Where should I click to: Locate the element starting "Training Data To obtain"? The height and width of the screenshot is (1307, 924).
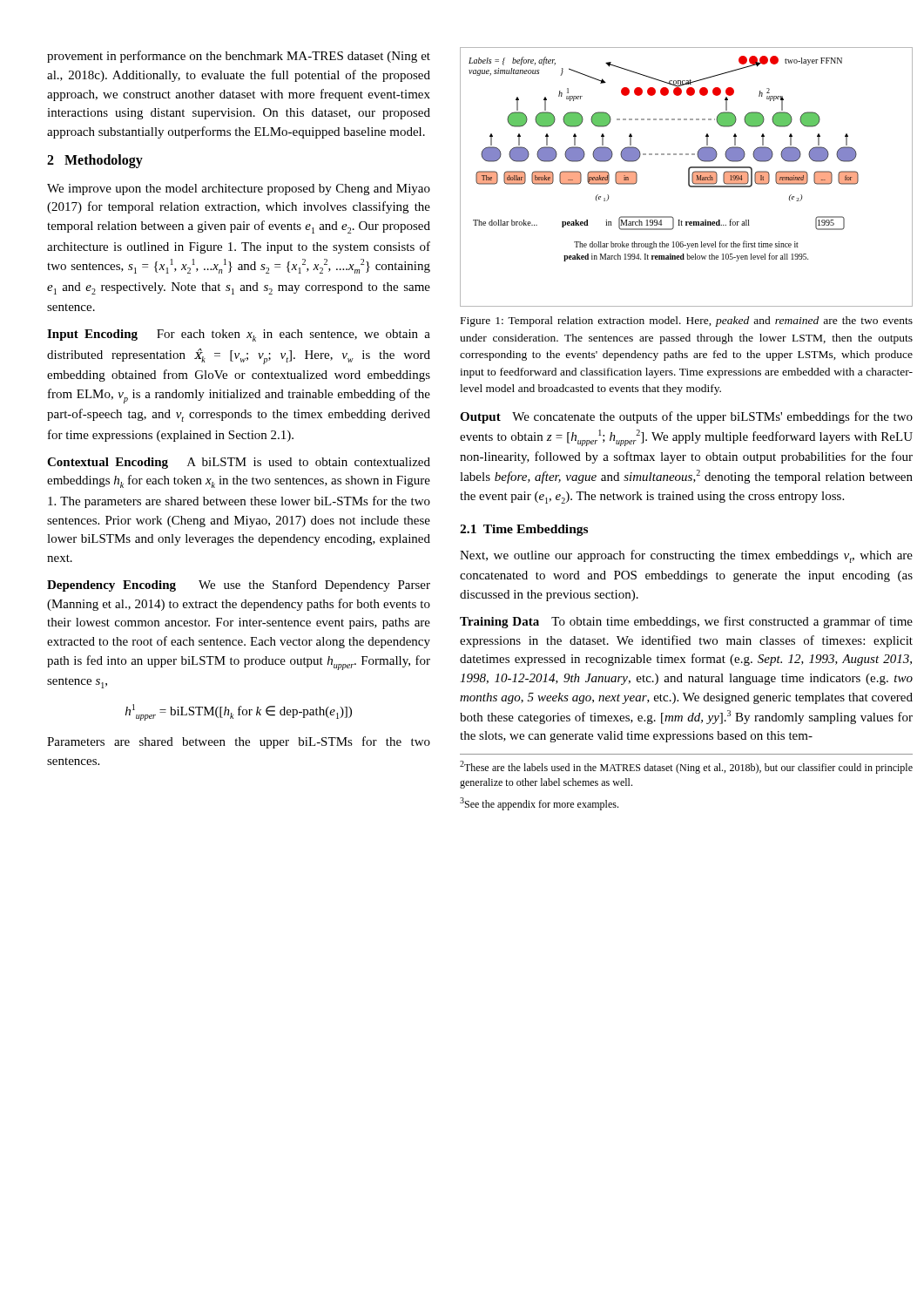(686, 679)
